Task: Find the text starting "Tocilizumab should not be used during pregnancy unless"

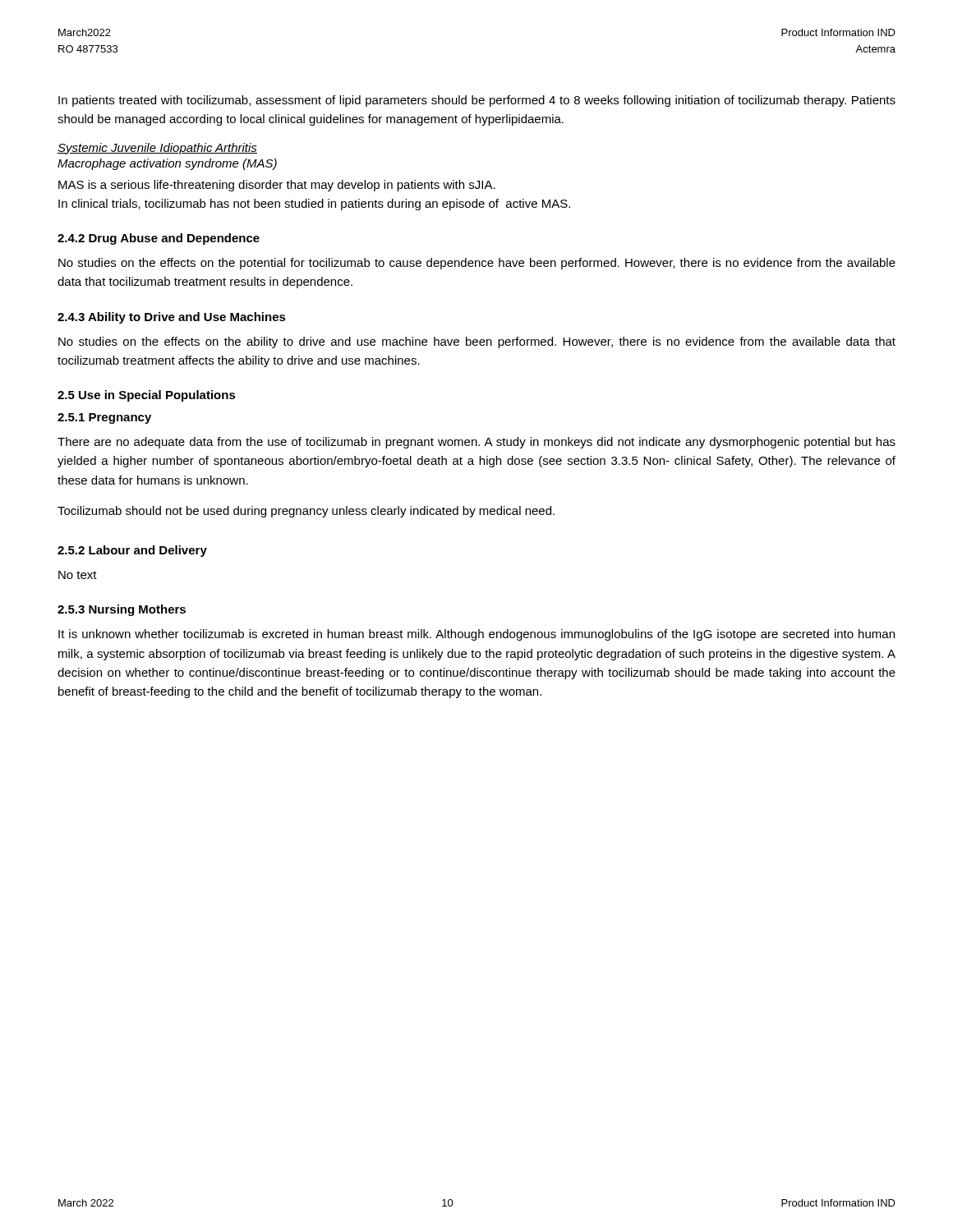Action: coord(306,510)
